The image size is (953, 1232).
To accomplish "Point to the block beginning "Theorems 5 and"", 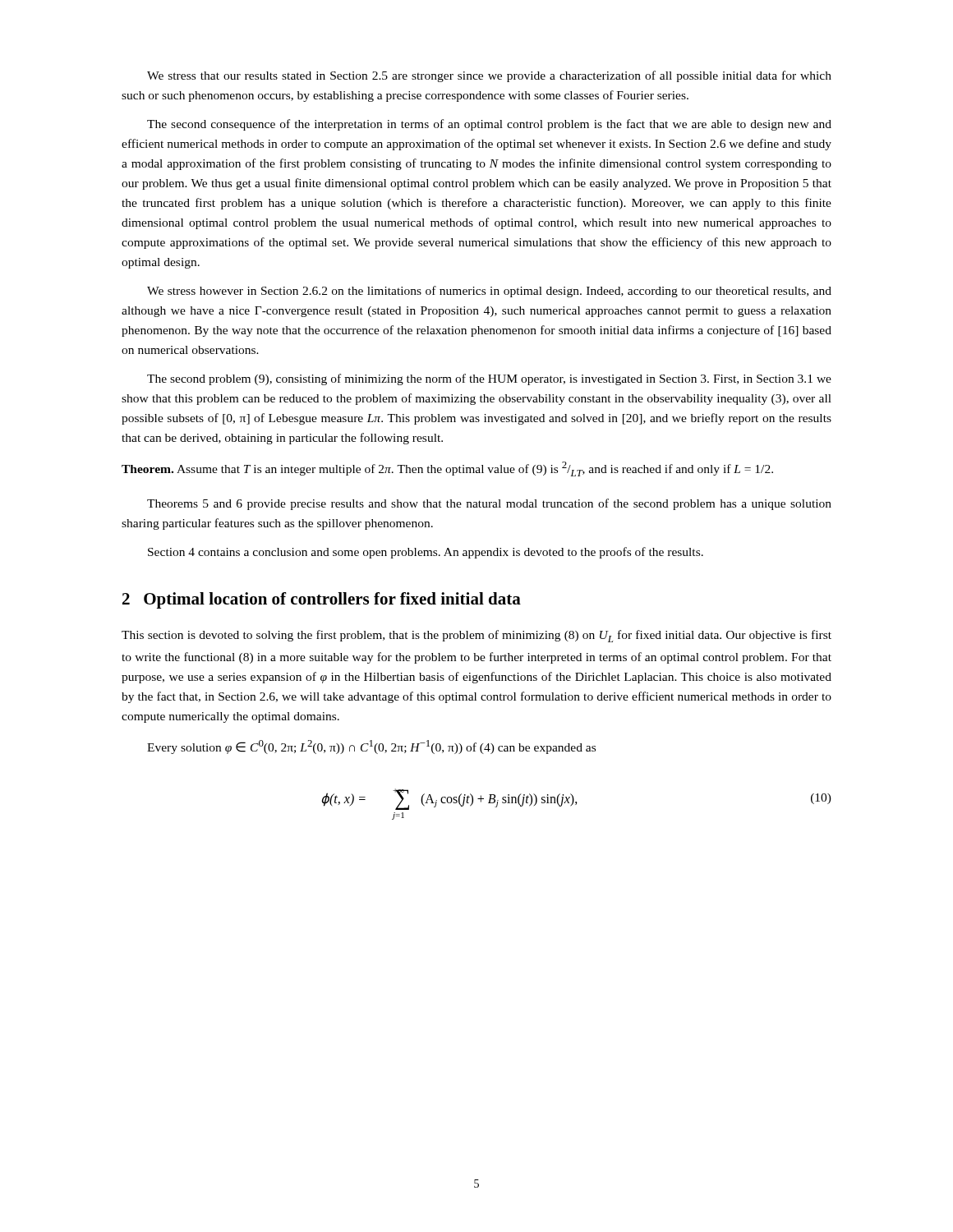I will 476,513.
